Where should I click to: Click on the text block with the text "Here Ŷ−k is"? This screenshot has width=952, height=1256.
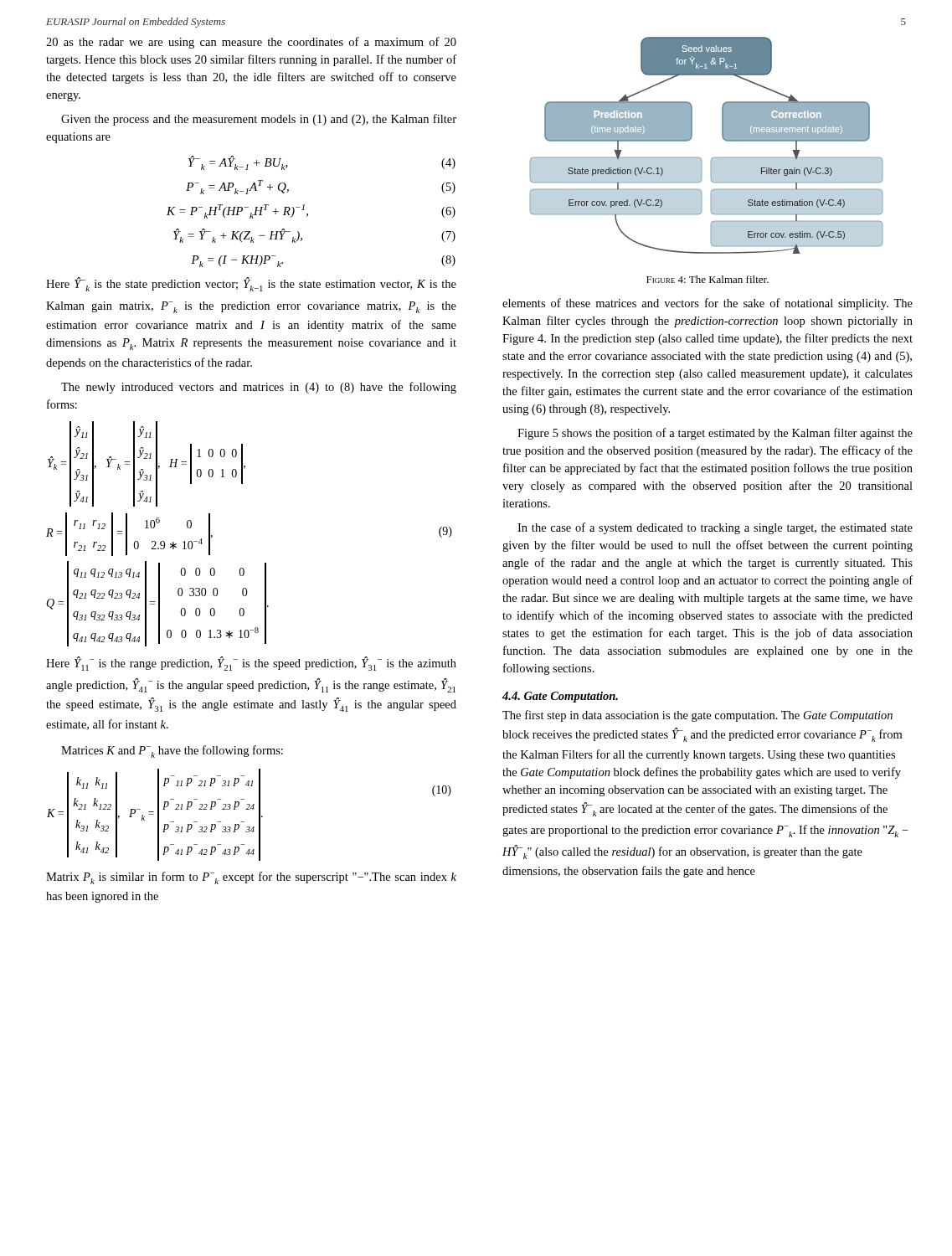click(x=251, y=344)
